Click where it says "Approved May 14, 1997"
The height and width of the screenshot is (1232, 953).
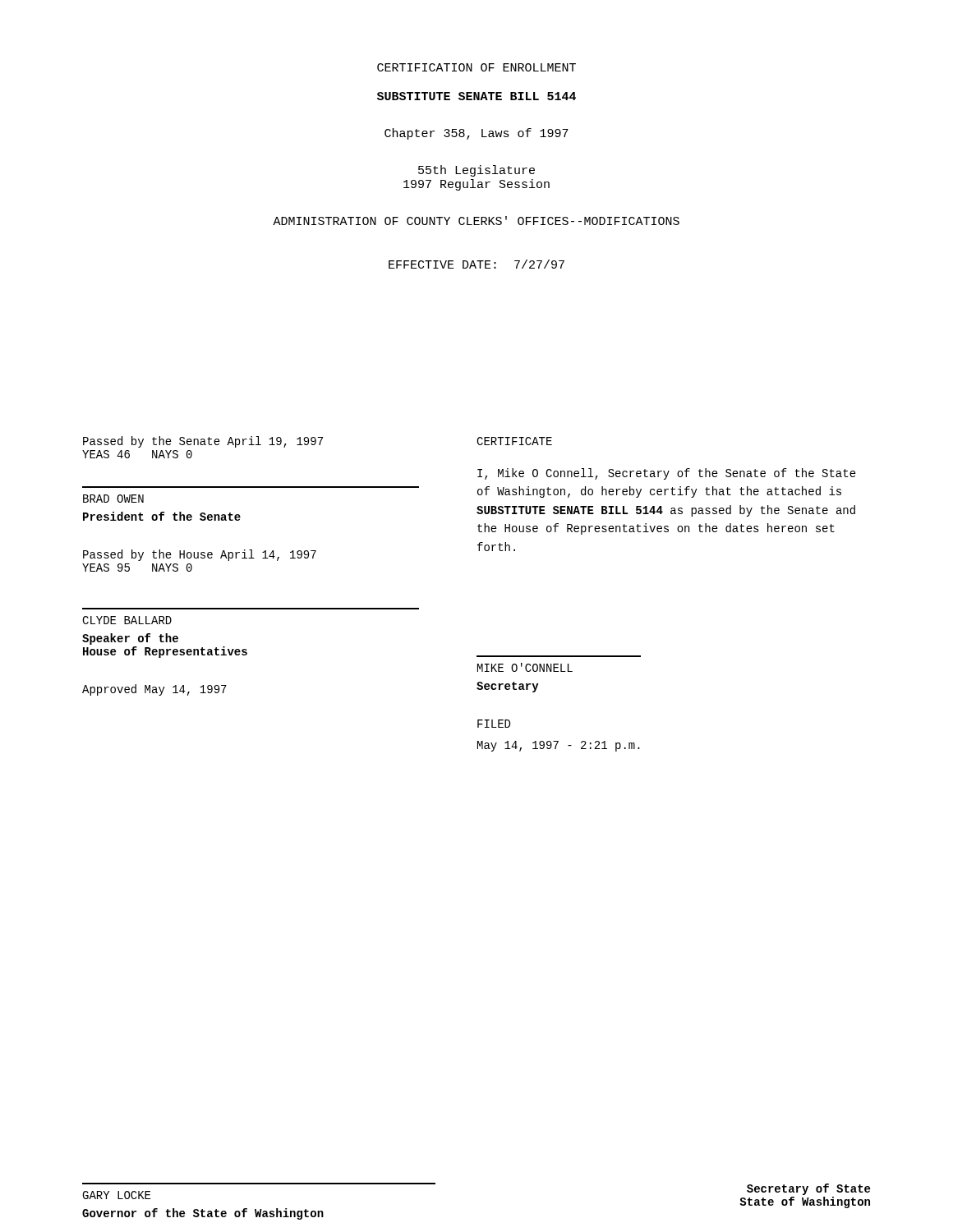(155, 690)
